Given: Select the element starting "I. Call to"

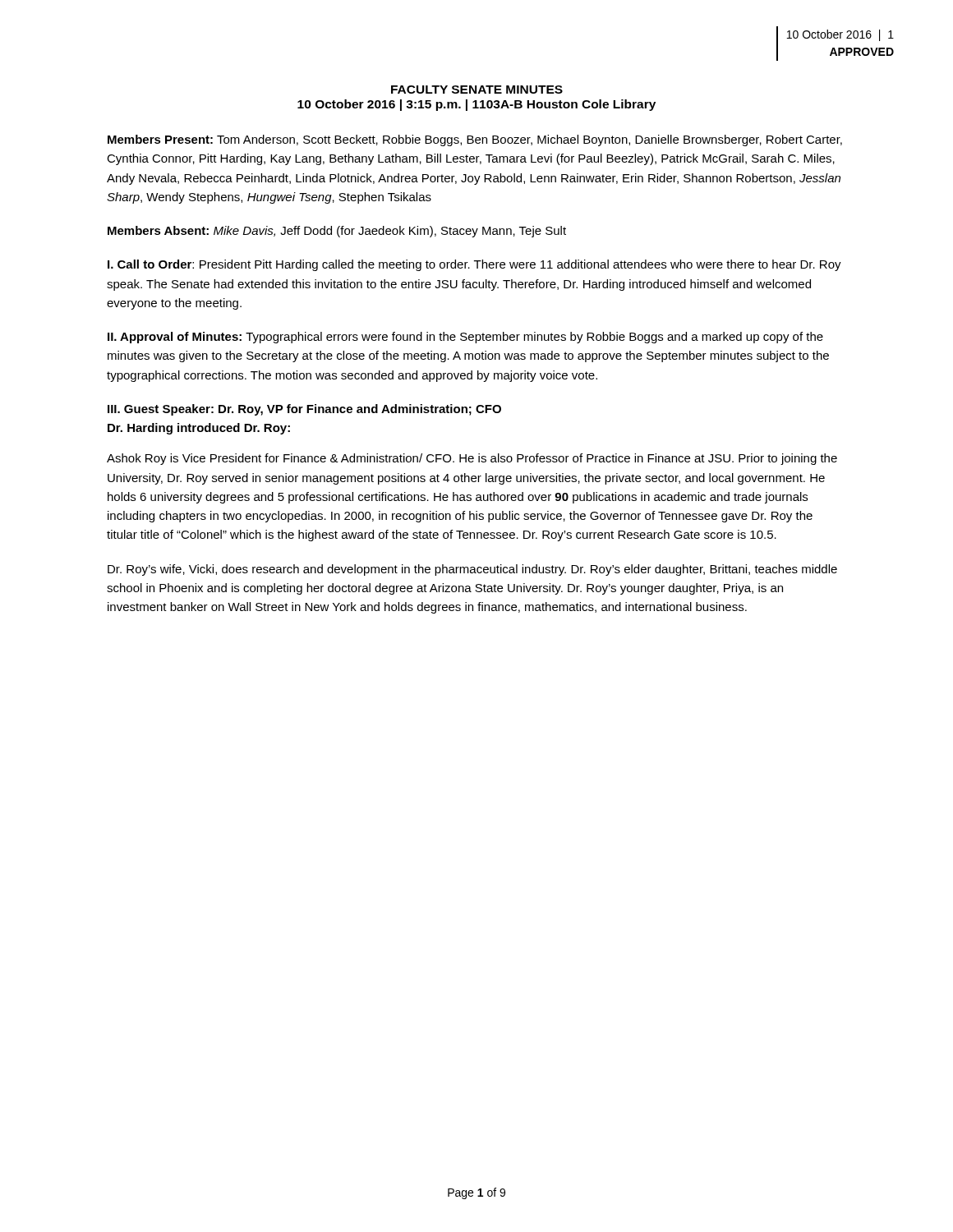Looking at the screenshot, I should point(474,283).
